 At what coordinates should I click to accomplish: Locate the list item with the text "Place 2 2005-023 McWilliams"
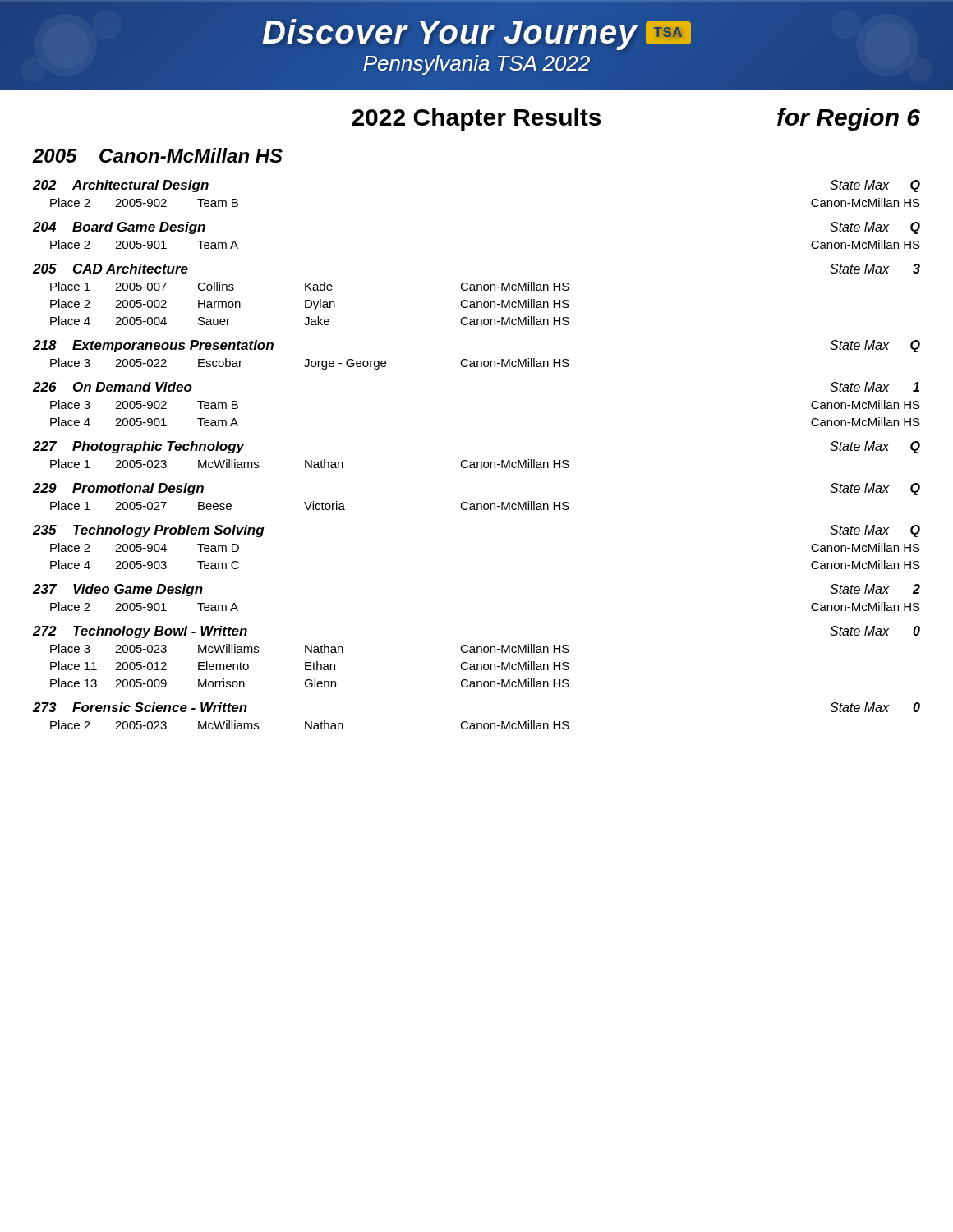(309, 725)
